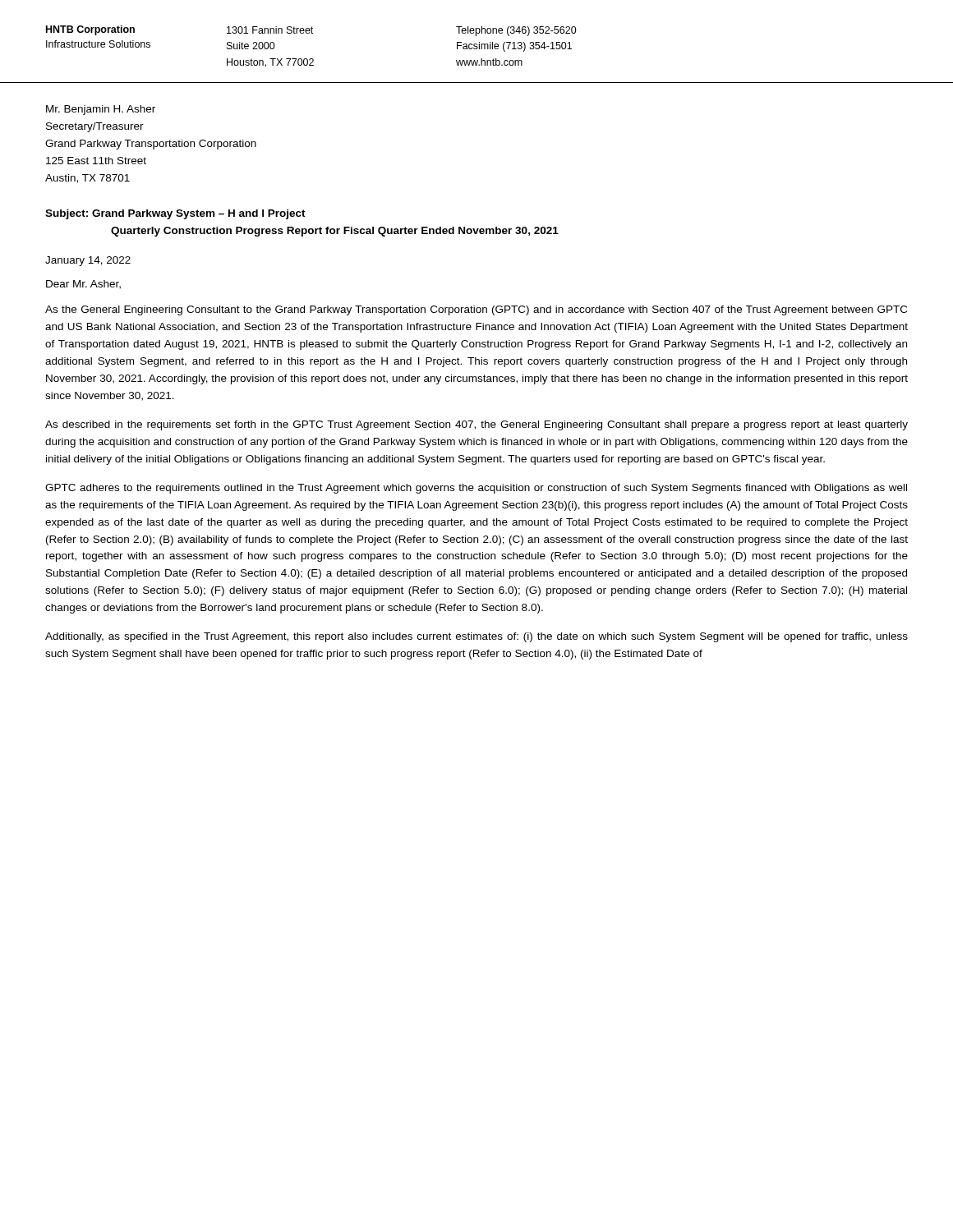Find the block starting "Dear Mr. Asher,"
This screenshot has height=1232, width=953.
[x=83, y=284]
